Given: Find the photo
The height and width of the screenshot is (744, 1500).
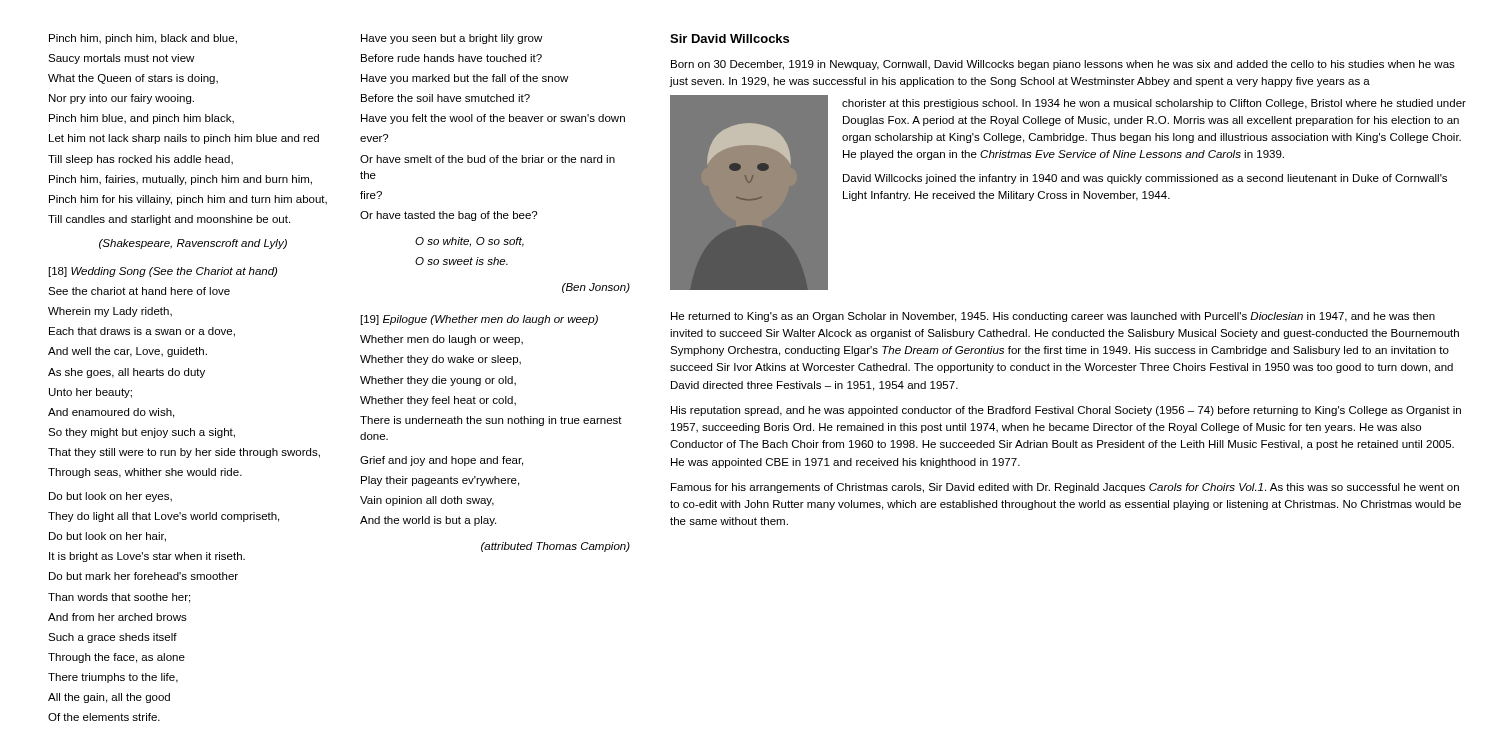Looking at the screenshot, I should coord(749,192).
